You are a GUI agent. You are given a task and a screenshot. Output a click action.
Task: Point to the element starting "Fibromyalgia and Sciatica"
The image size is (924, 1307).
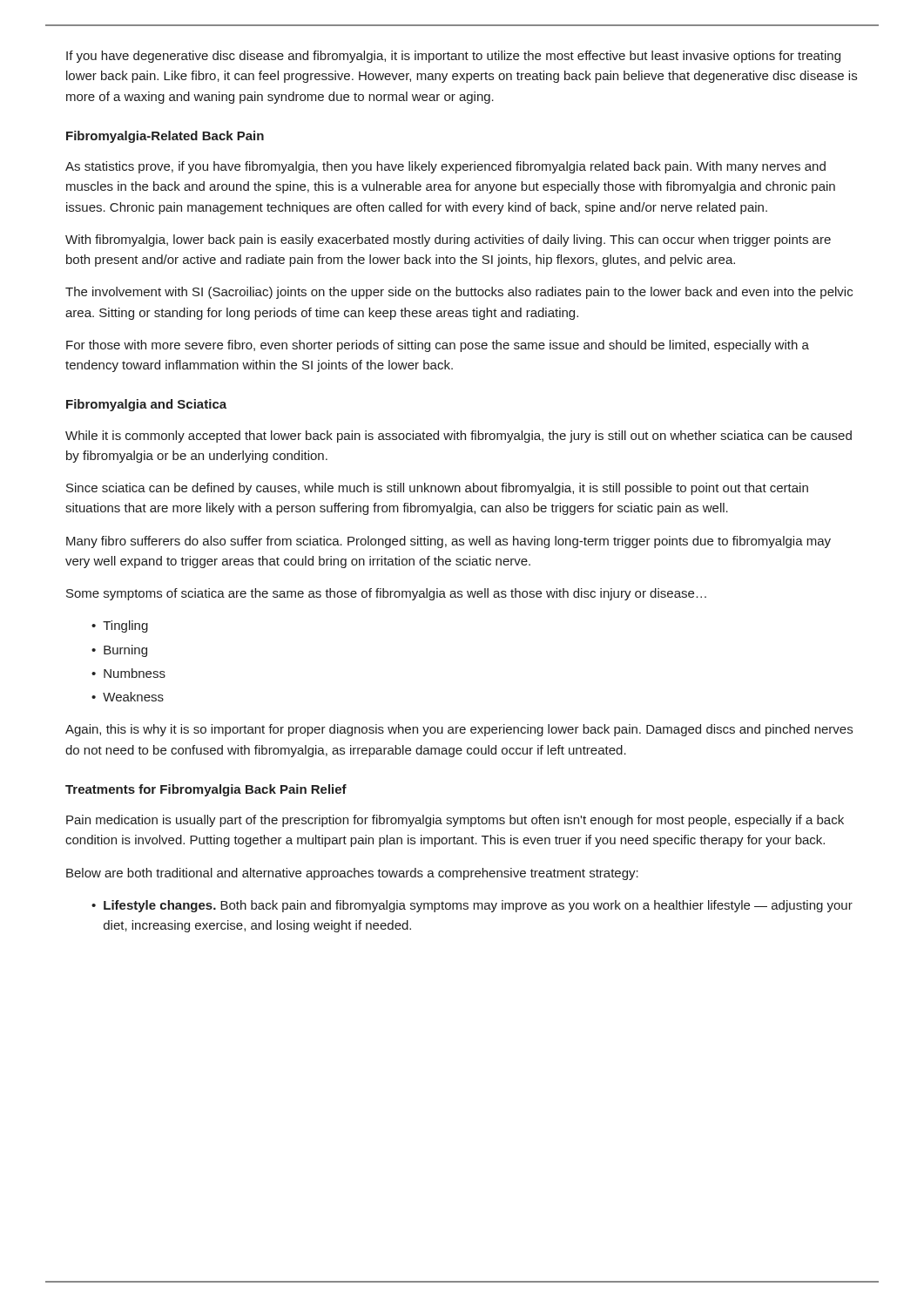146,404
